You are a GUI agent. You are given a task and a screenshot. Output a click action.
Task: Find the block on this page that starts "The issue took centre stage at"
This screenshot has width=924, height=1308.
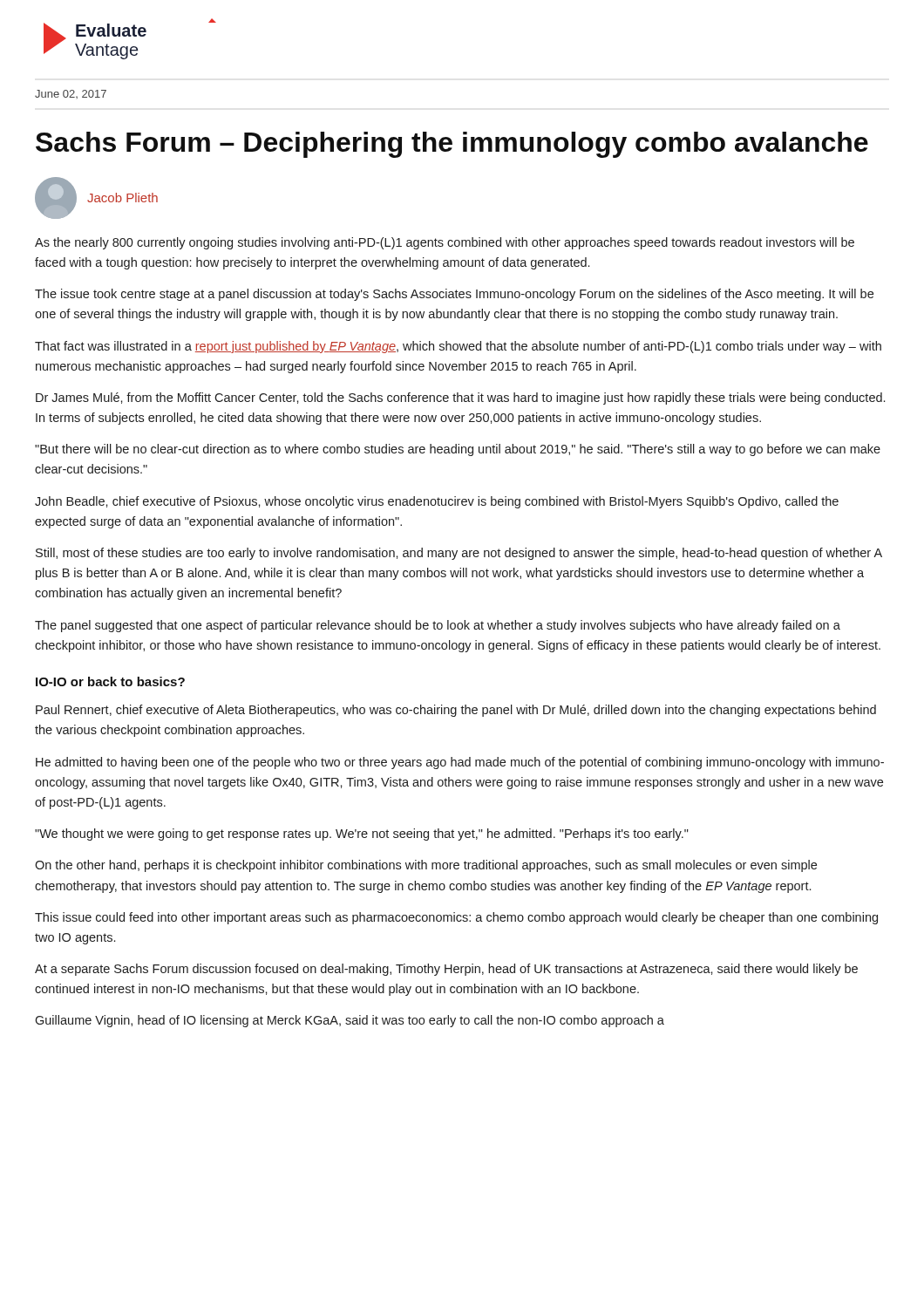point(454,304)
